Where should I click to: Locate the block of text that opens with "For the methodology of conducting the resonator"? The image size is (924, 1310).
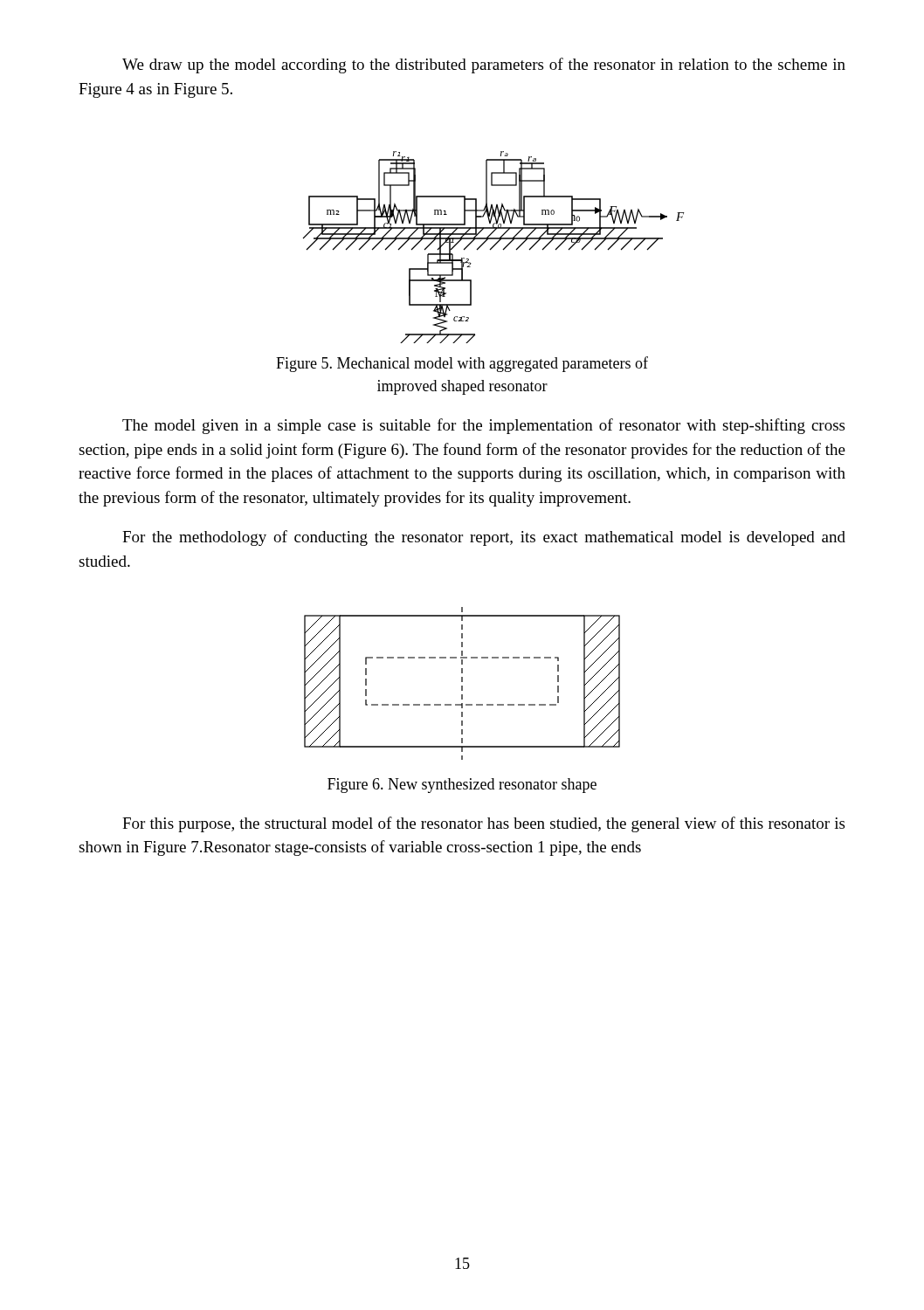[462, 549]
